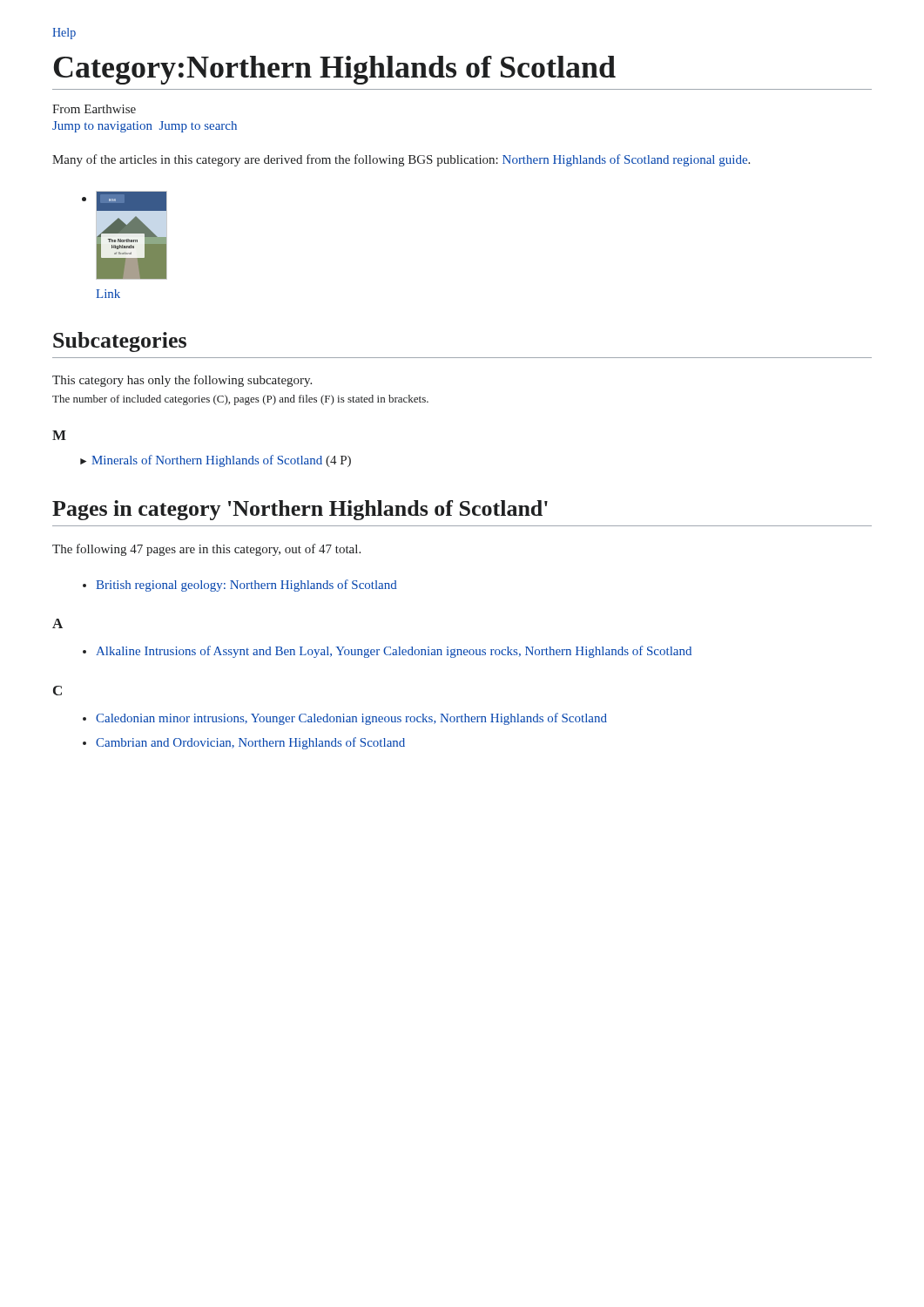Locate the text block starting "The number of included categories"
Image resolution: width=924 pixels, height=1307 pixels.
coord(241,398)
